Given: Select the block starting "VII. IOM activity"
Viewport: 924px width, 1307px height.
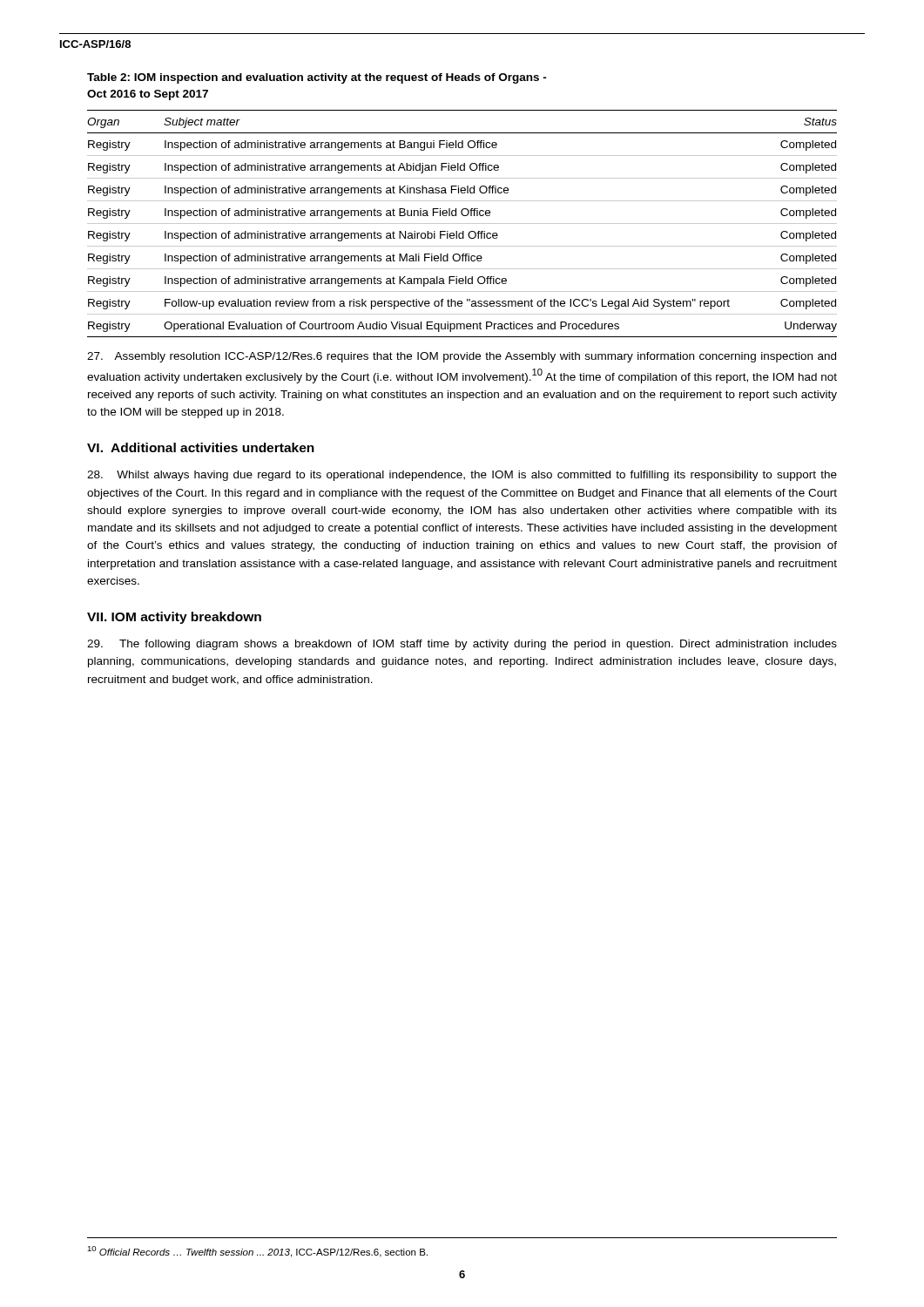Looking at the screenshot, I should pyautogui.click(x=174, y=617).
